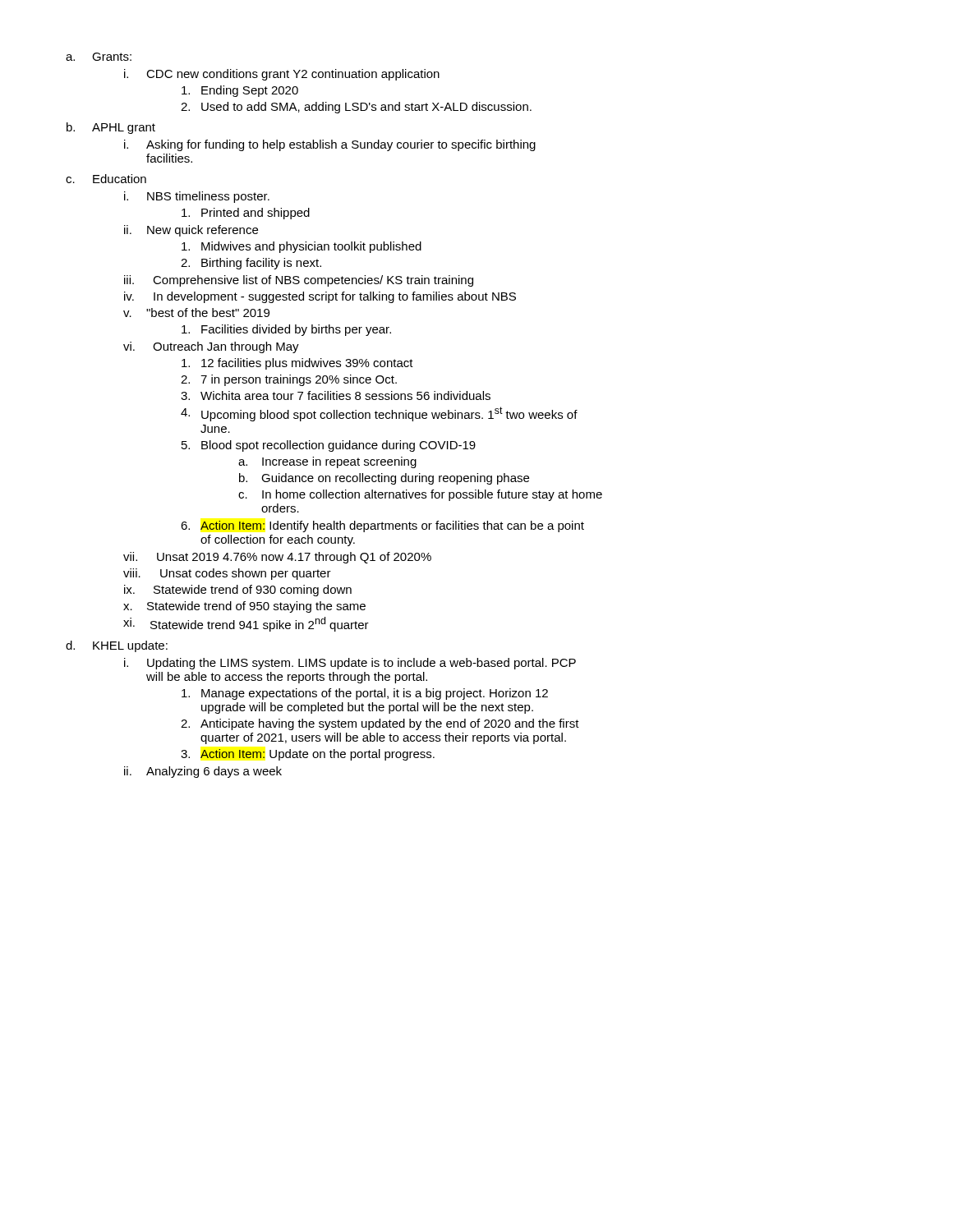
Task: Point to the element starting "v. "best of"
Action: point(197,312)
